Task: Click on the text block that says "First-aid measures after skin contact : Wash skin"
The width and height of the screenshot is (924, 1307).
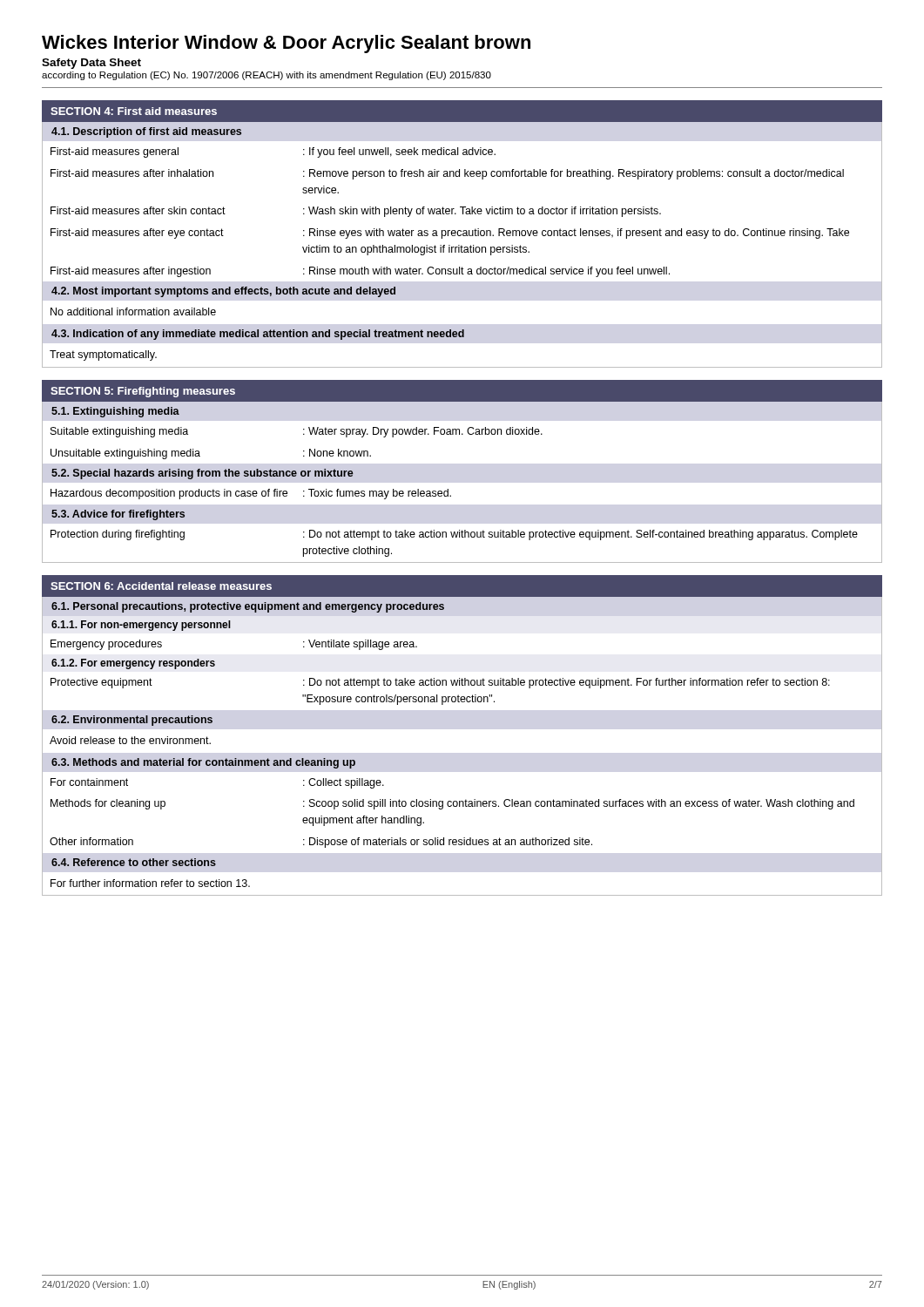Action: 462,211
